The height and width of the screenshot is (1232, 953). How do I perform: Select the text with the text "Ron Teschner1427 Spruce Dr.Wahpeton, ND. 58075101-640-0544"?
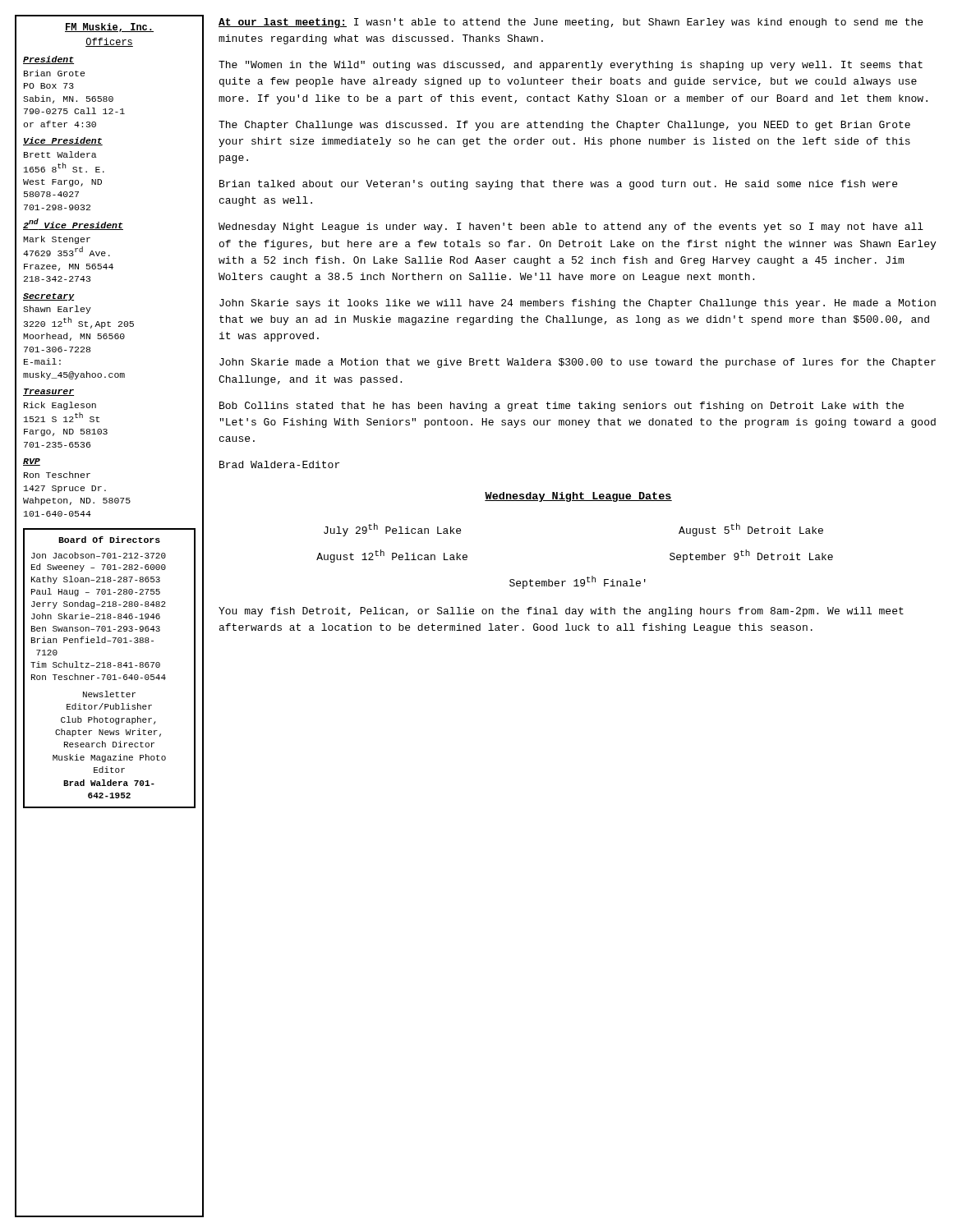pos(109,494)
